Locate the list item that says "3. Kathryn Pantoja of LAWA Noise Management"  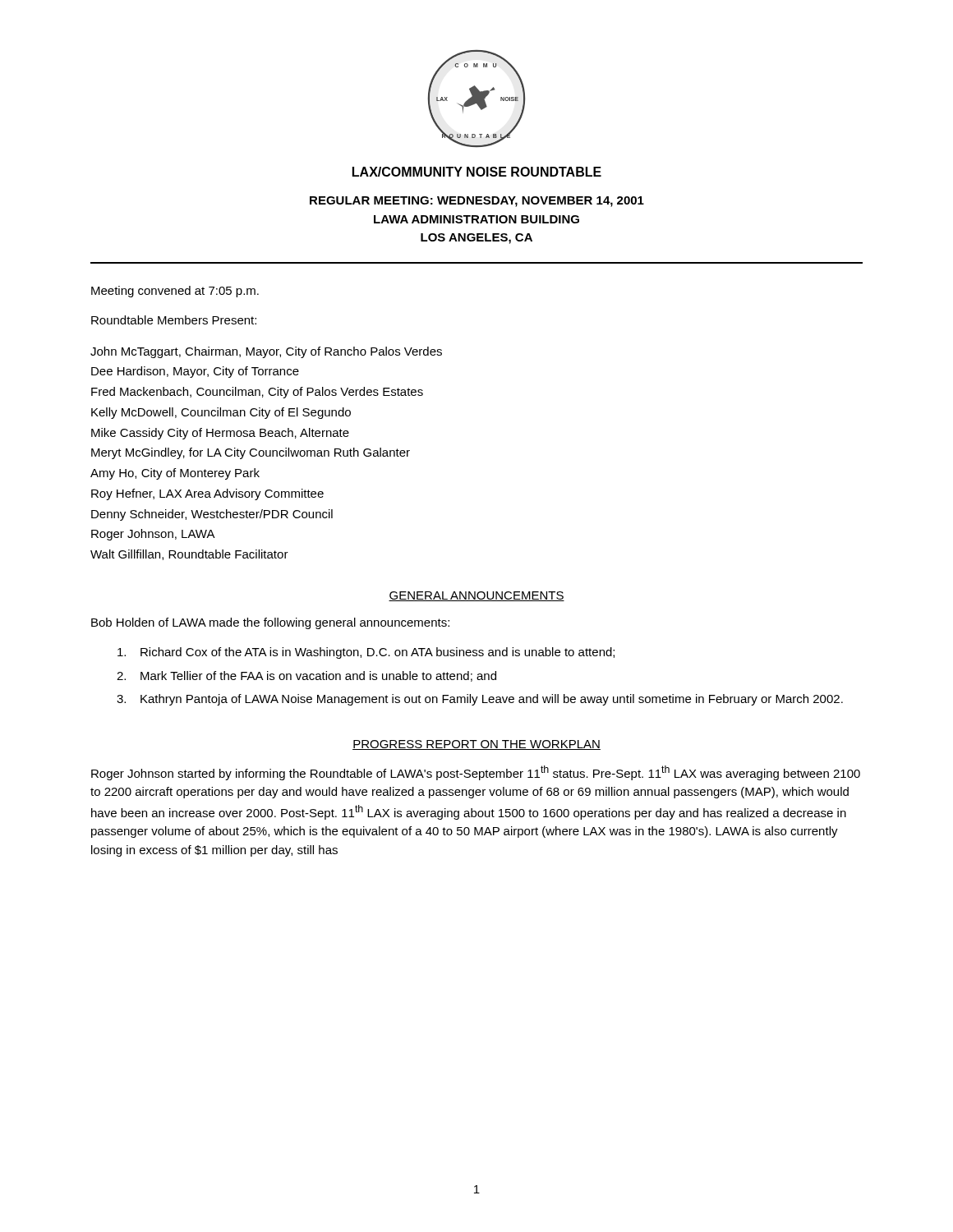pos(490,699)
